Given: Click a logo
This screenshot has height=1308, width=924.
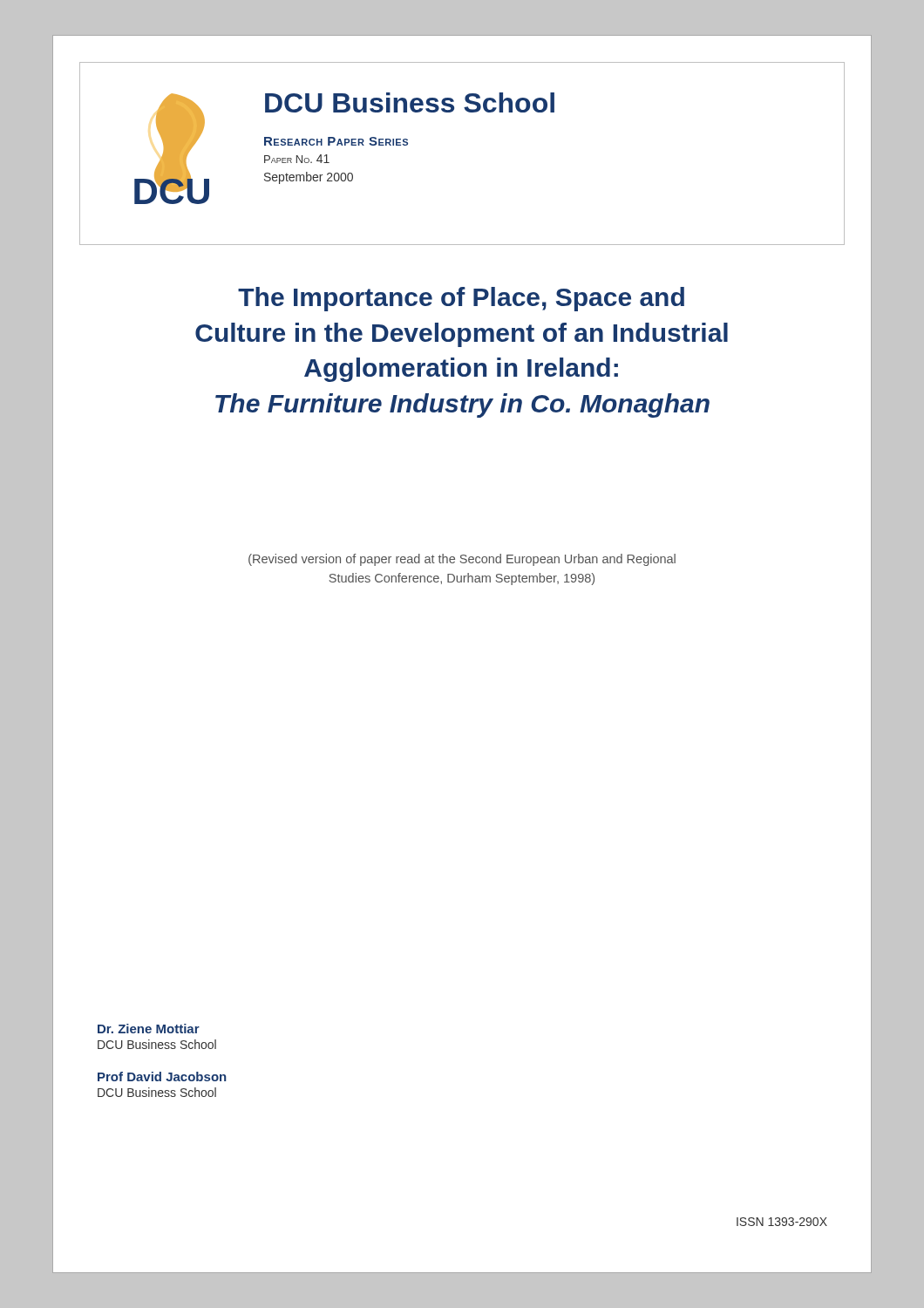Looking at the screenshot, I should click(x=172, y=150).
